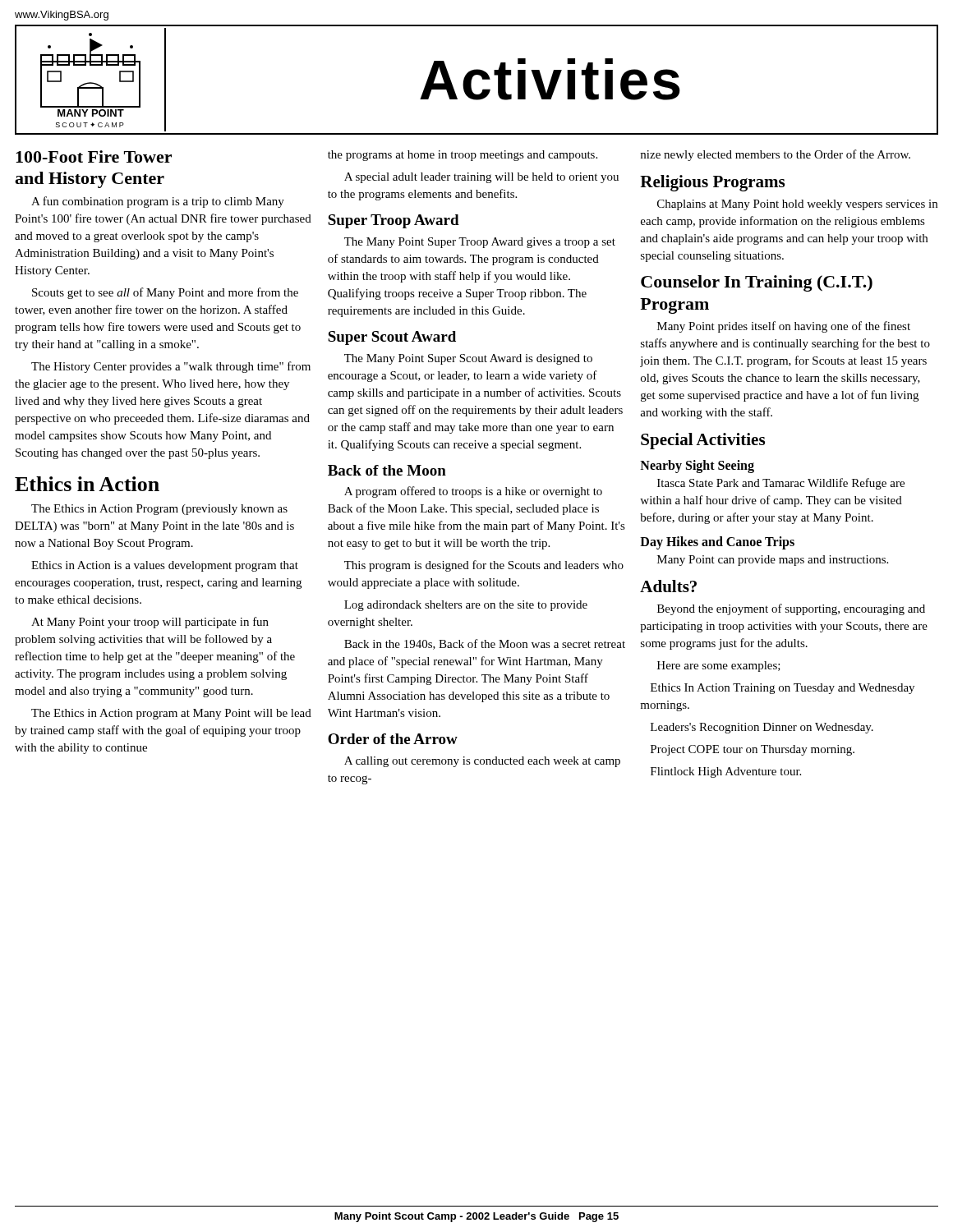Click on the section header that says "100-Foot Fire Towerand History Center"
This screenshot has width=953, height=1232.
click(164, 168)
